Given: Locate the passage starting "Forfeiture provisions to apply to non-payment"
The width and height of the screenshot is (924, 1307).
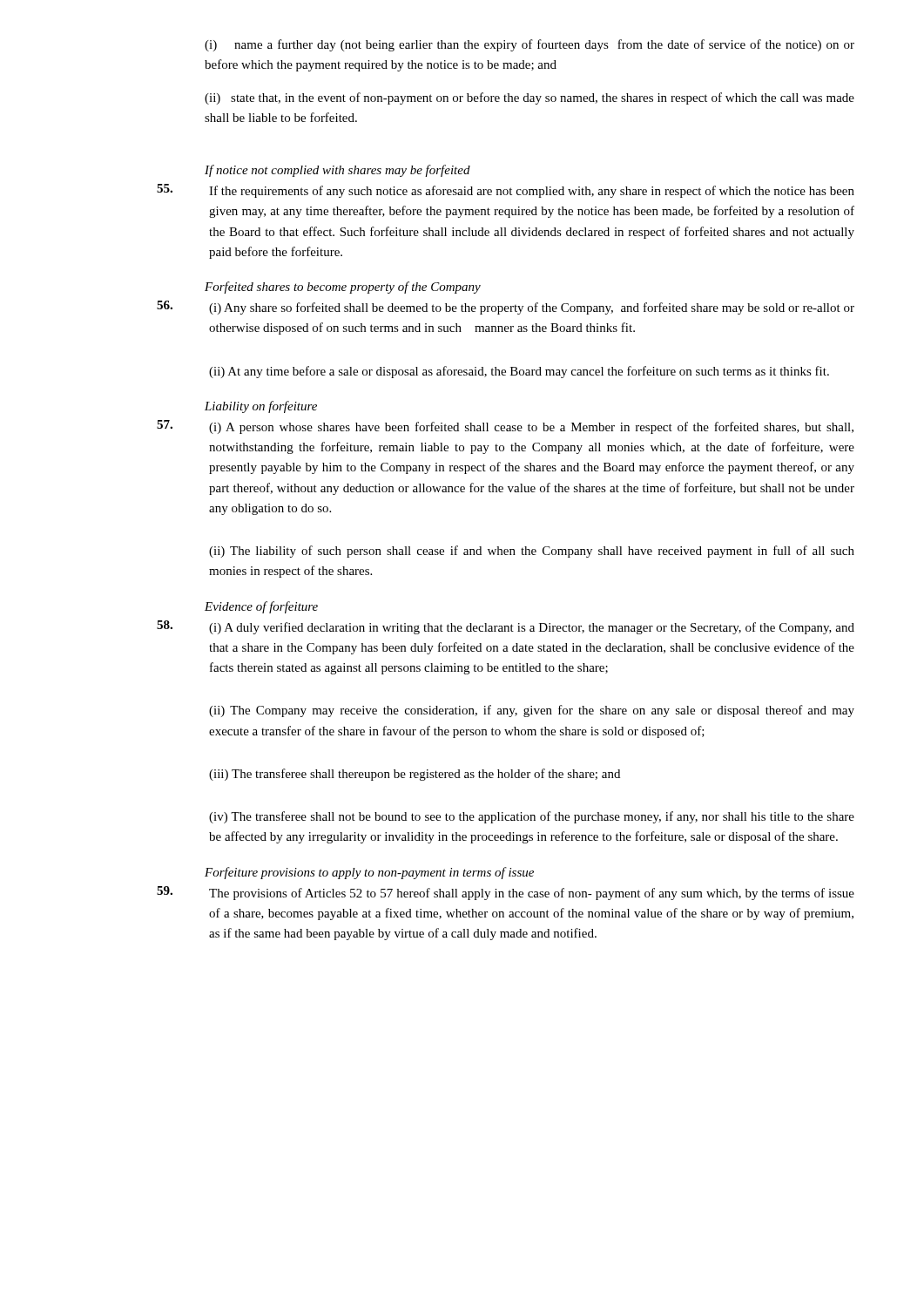Looking at the screenshot, I should [369, 872].
